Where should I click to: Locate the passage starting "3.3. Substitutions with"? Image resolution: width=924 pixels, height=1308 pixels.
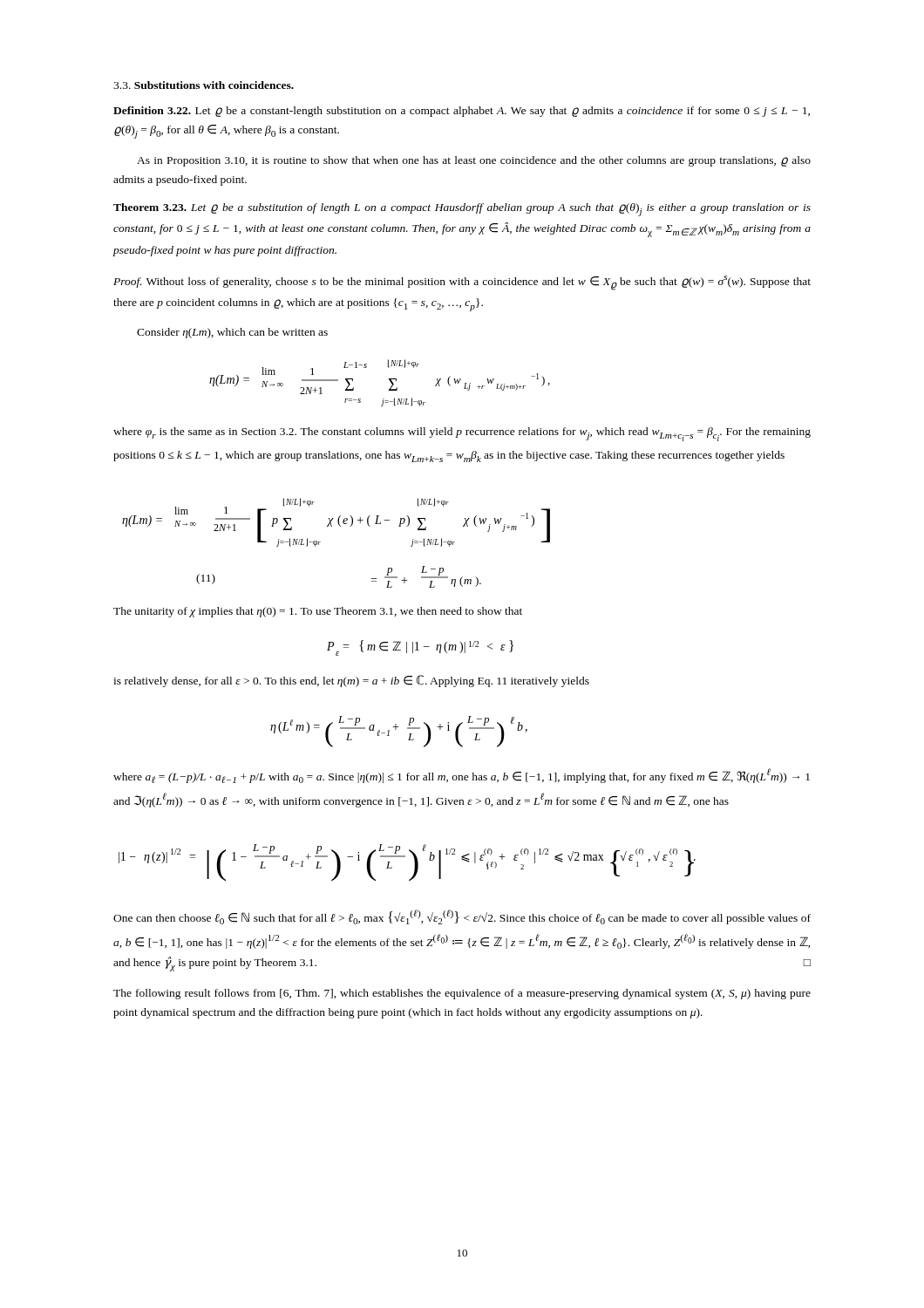click(204, 85)
